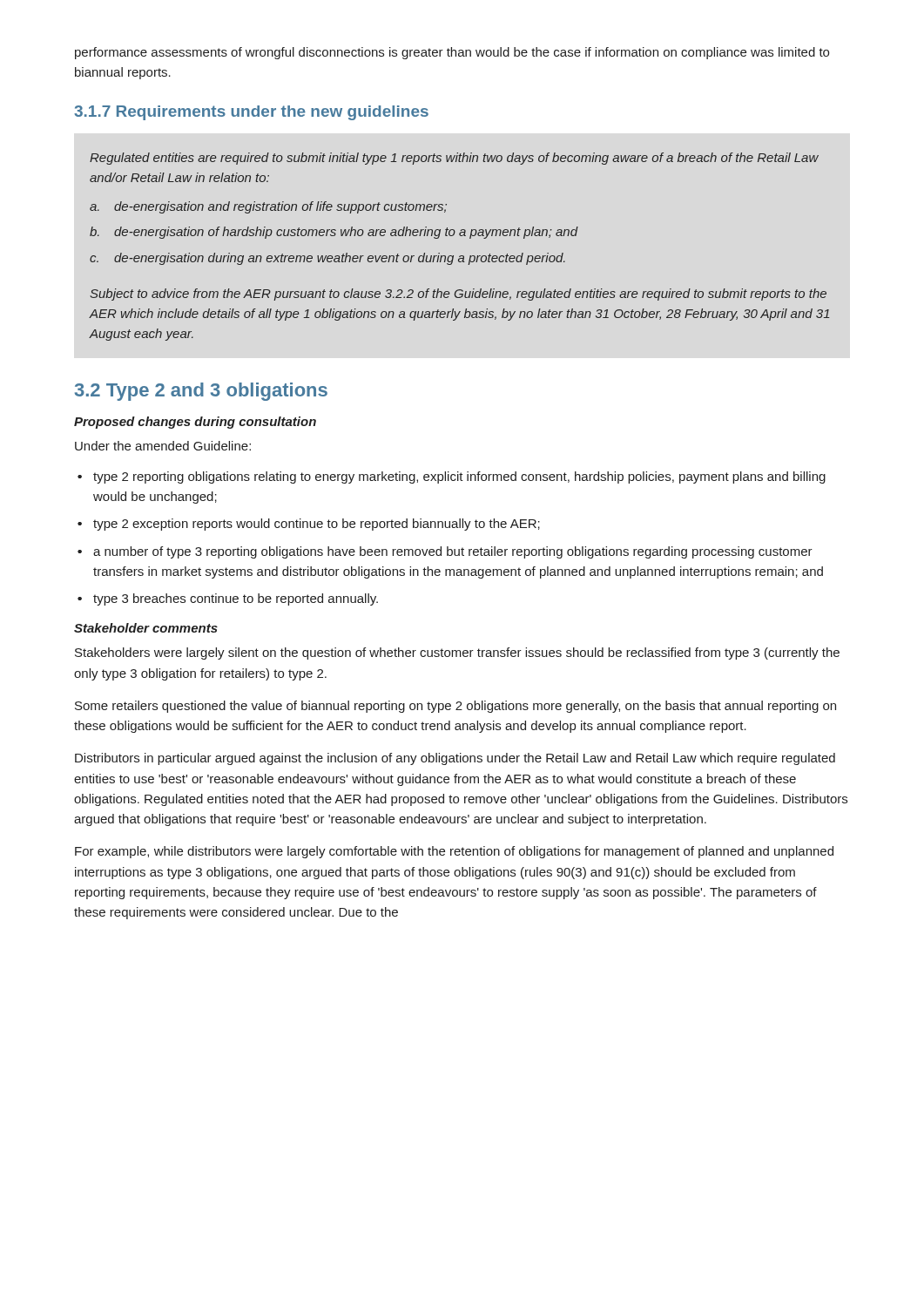Navigate to the element starting "For example, while distributors were largely"
Viewport: 924px width, 1307px height.
454,881
